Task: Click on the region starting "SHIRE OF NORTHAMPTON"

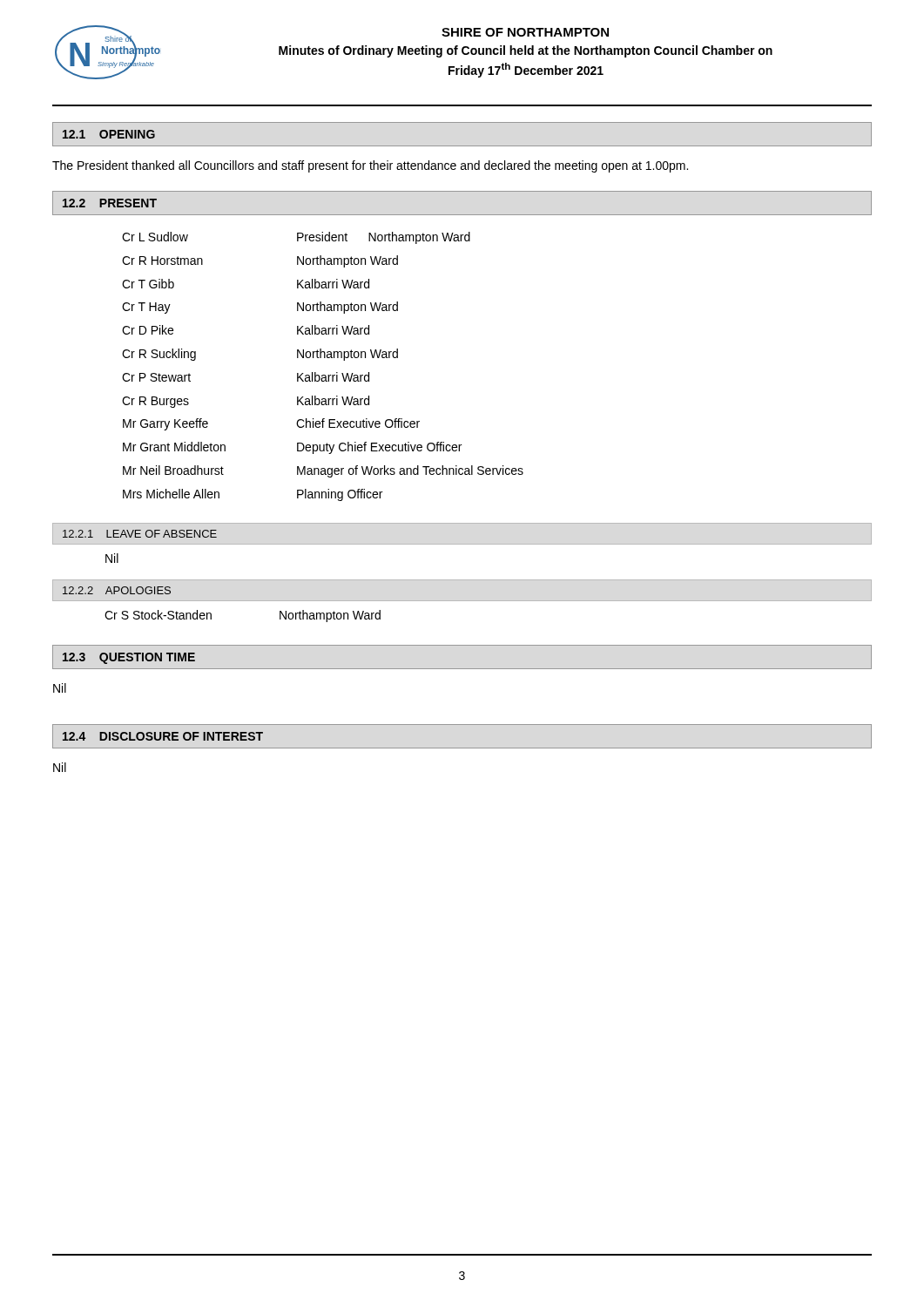Action: (x=526, y=32)
